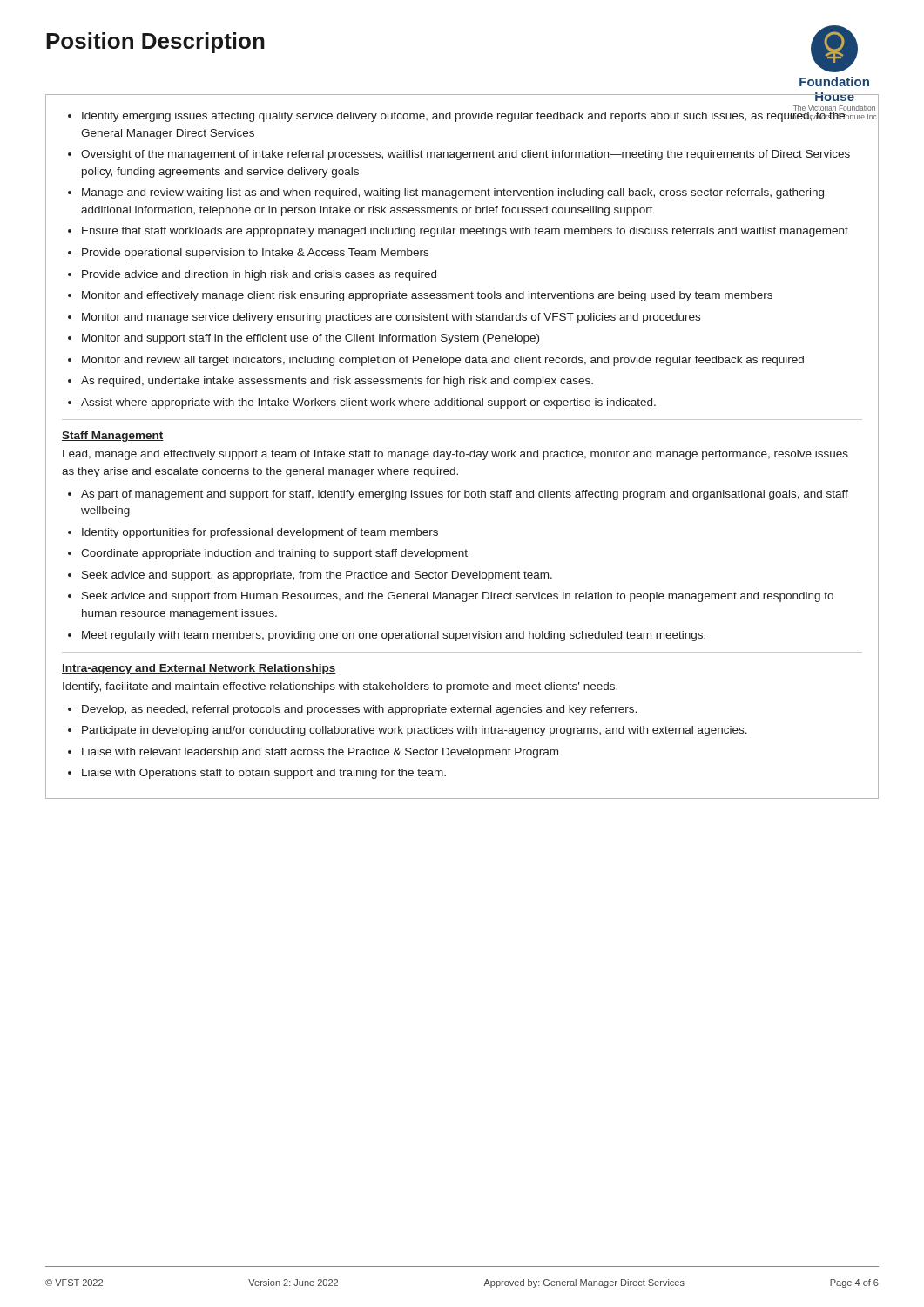Select the list item containing "Provide operational supervision to Intake & Access Team"

point(255,252)
